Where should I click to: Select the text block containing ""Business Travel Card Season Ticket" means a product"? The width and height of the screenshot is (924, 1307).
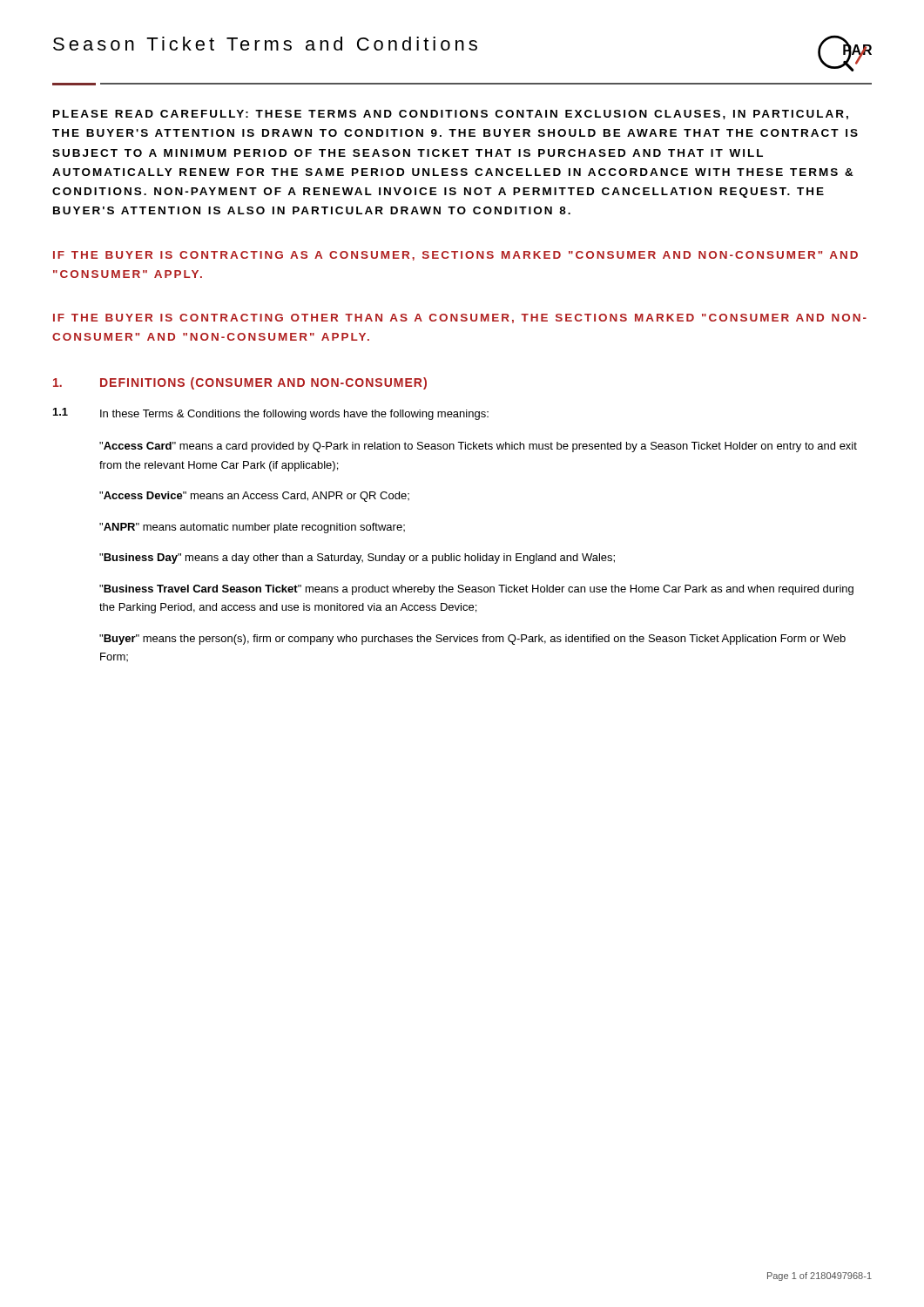[485, 598]
